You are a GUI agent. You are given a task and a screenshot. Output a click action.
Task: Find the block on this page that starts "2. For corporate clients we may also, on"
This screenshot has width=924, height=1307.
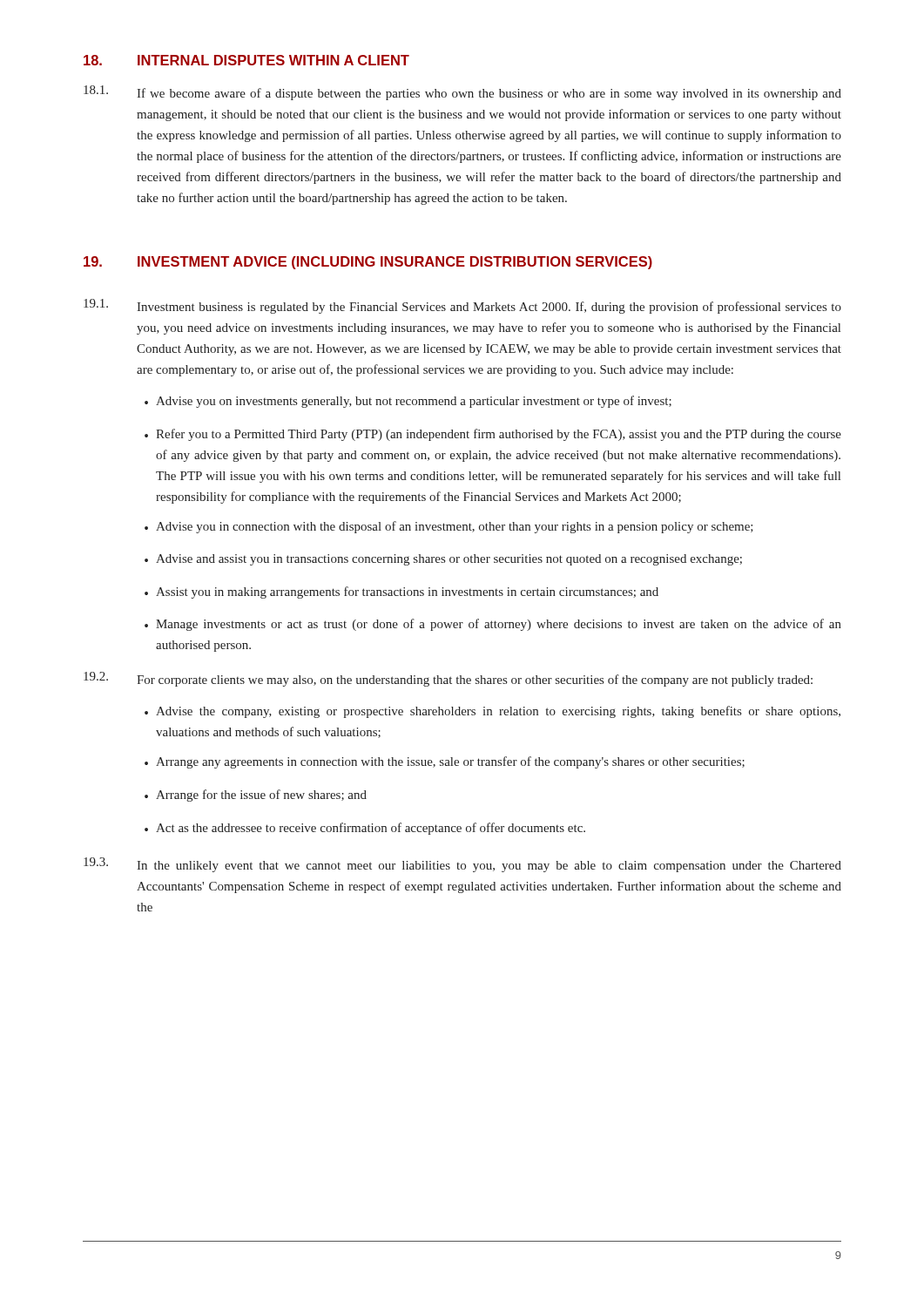click(x=462, y=760)
